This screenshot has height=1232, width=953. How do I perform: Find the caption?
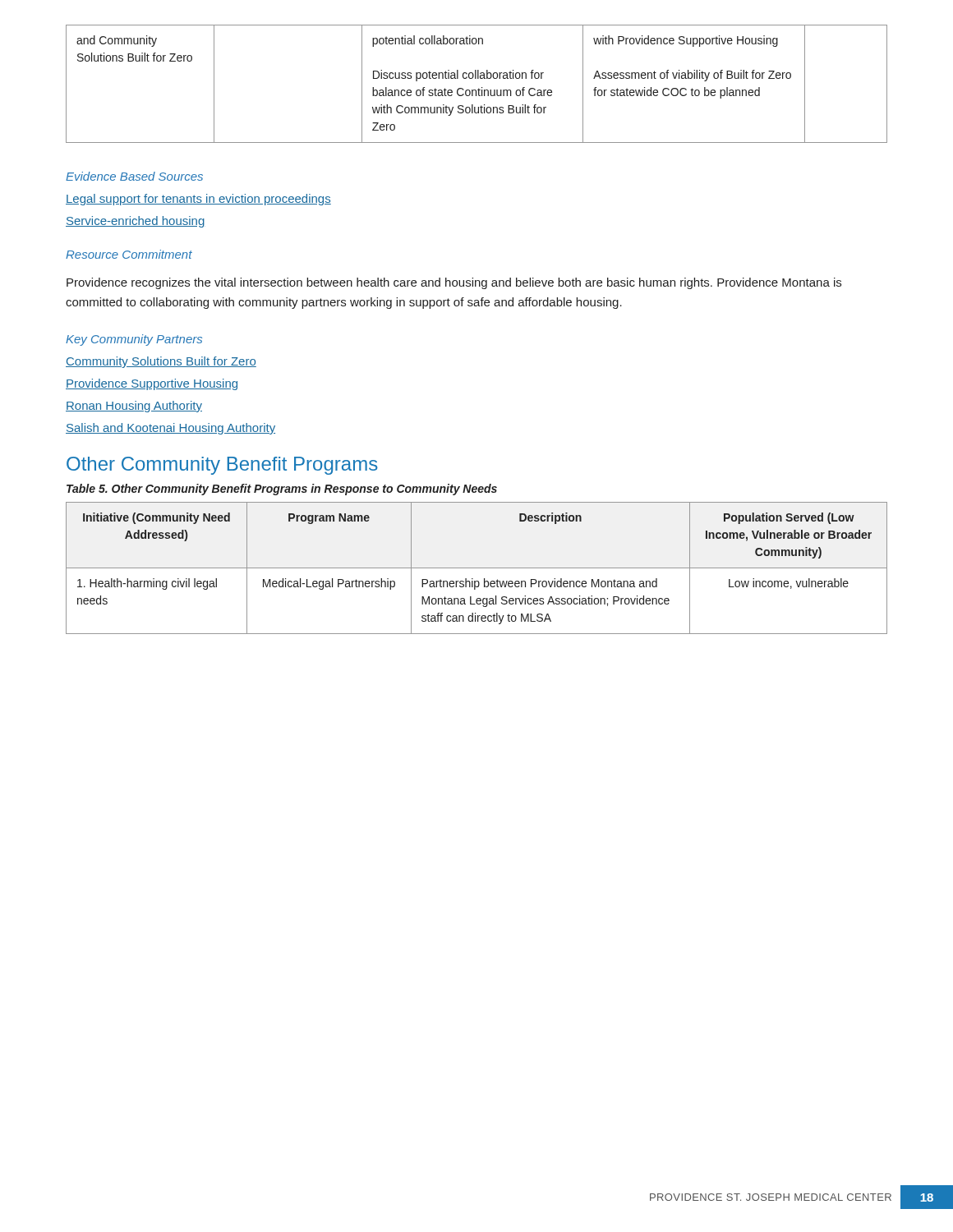pos(476,489)
